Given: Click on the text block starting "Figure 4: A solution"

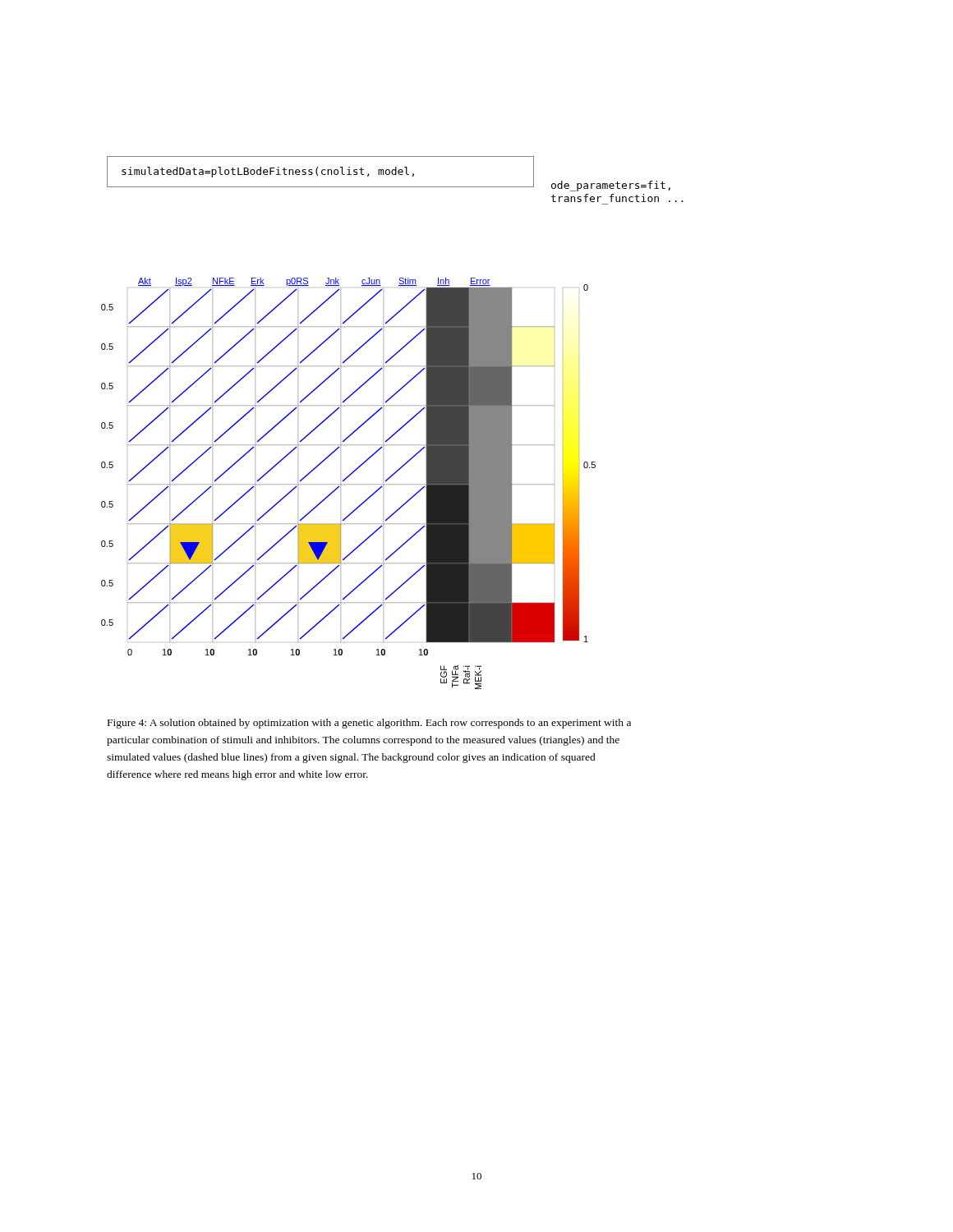Looking at the screenshot, I should 369,748.
